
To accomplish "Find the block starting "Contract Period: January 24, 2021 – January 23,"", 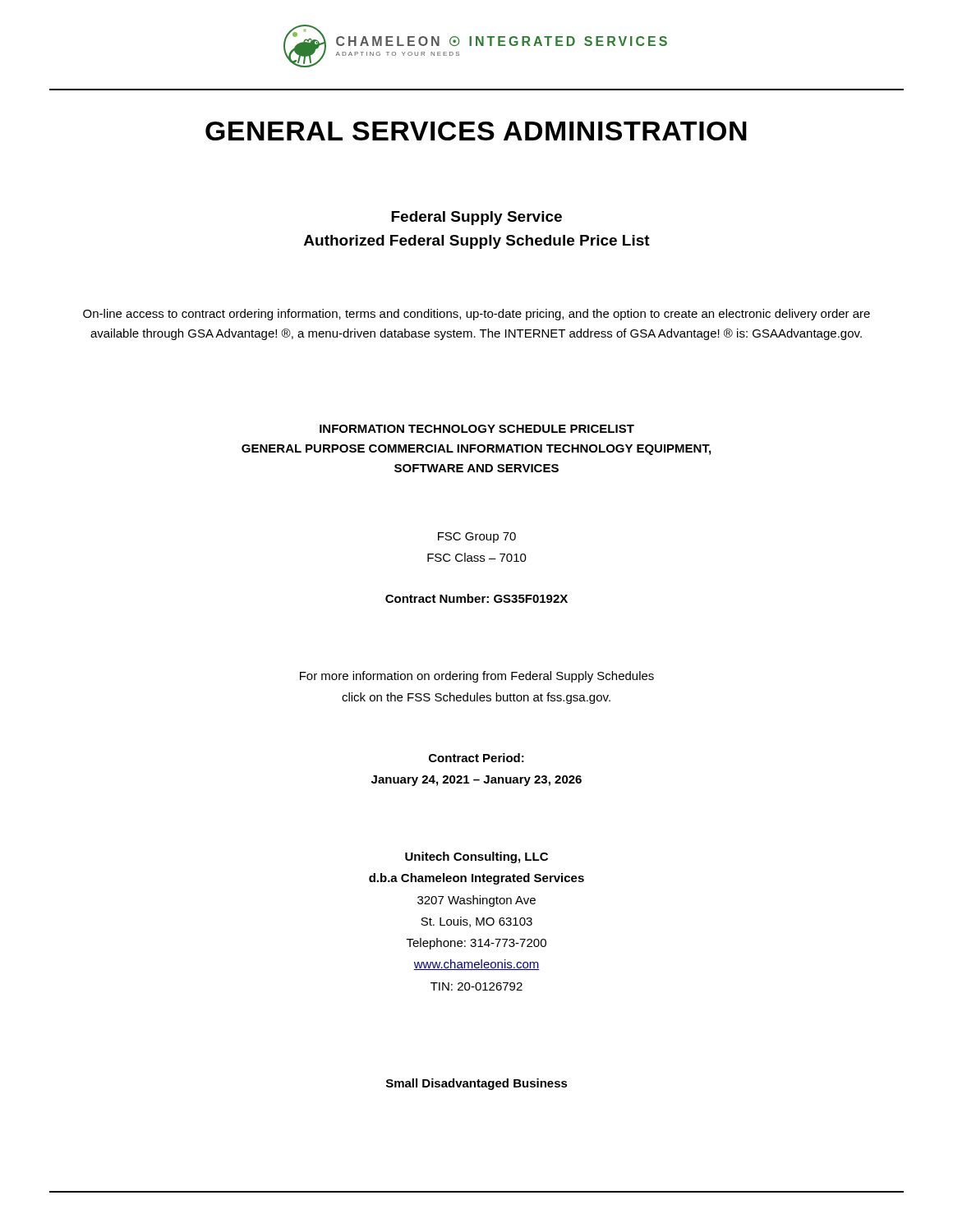I will [x=476, y=768].
